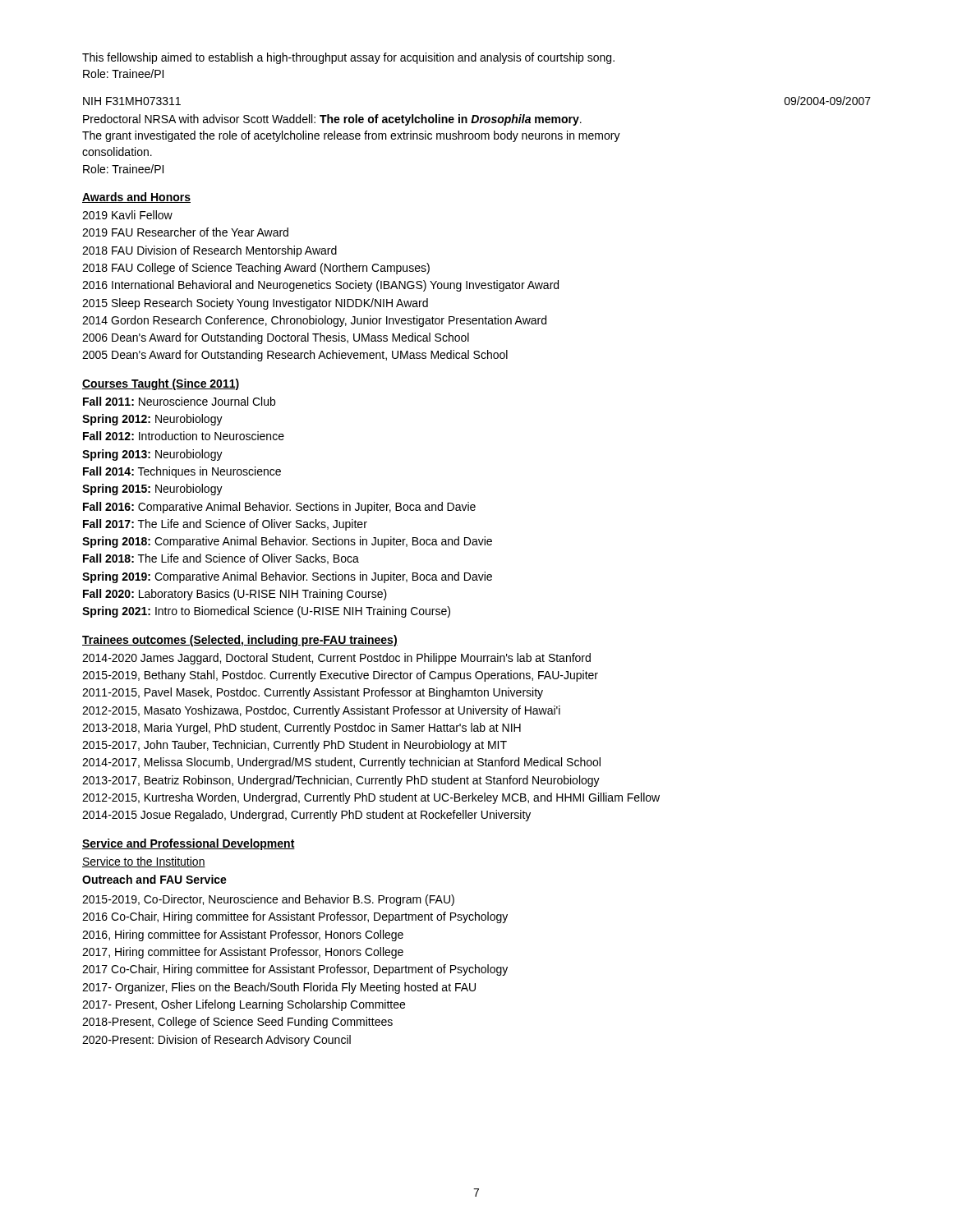953x1232 pixels.
Task: Find the block starting "Service and Professional Development"
Action: [x=188, y=843]
